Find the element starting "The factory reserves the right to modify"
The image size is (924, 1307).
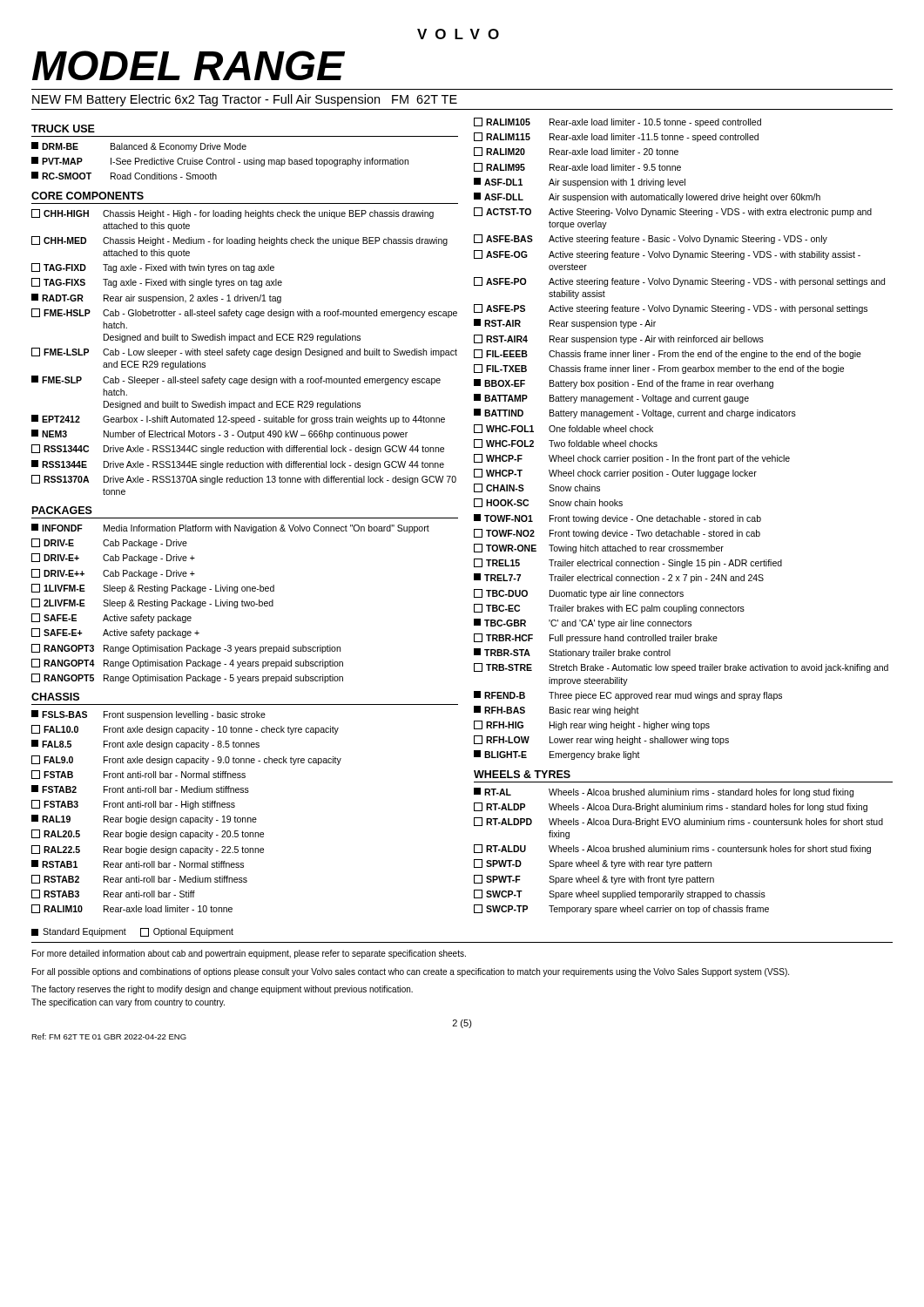pyautogui.click(x=222, y=996)
